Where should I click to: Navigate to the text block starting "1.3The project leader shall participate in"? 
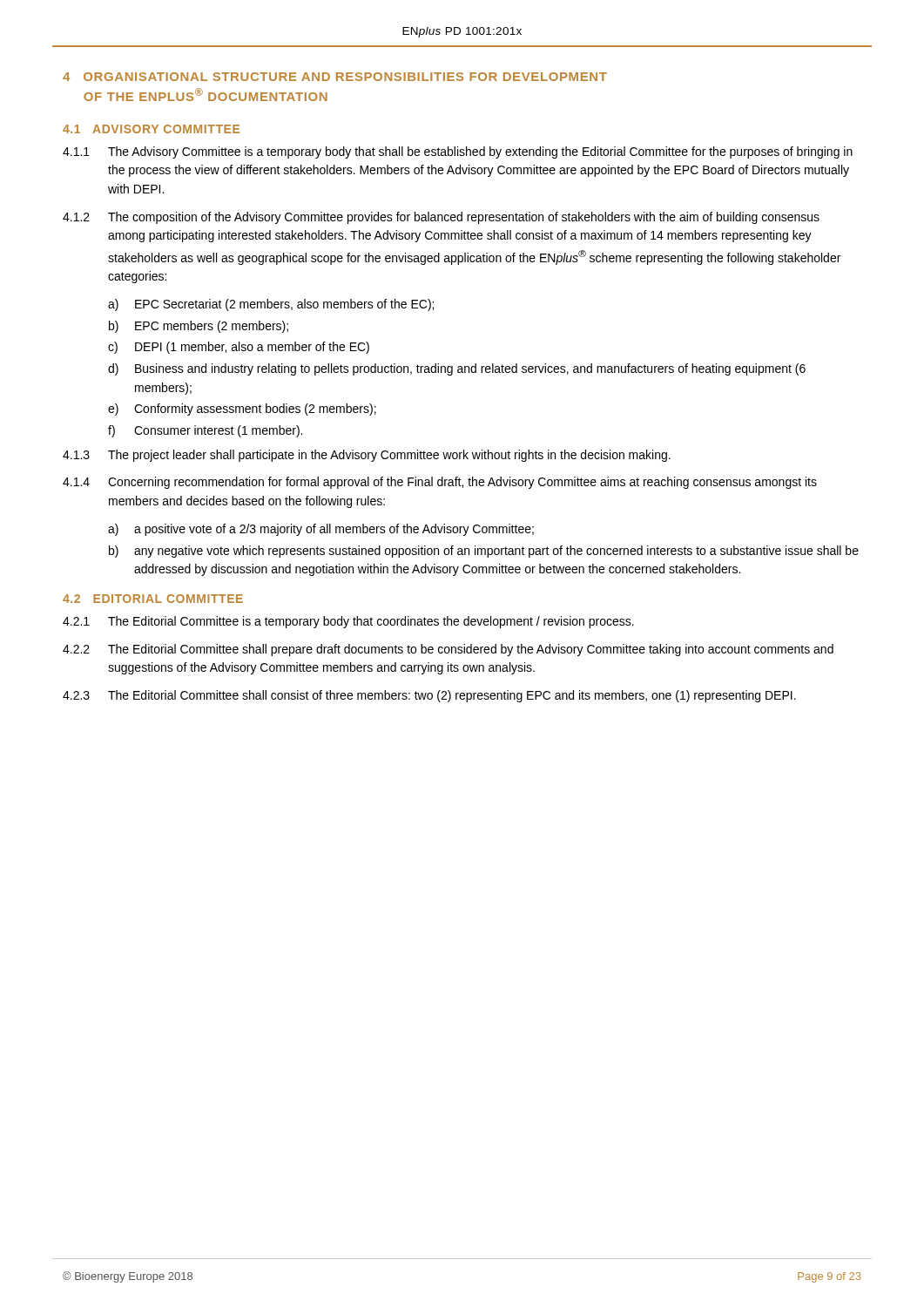click(460, 455)
